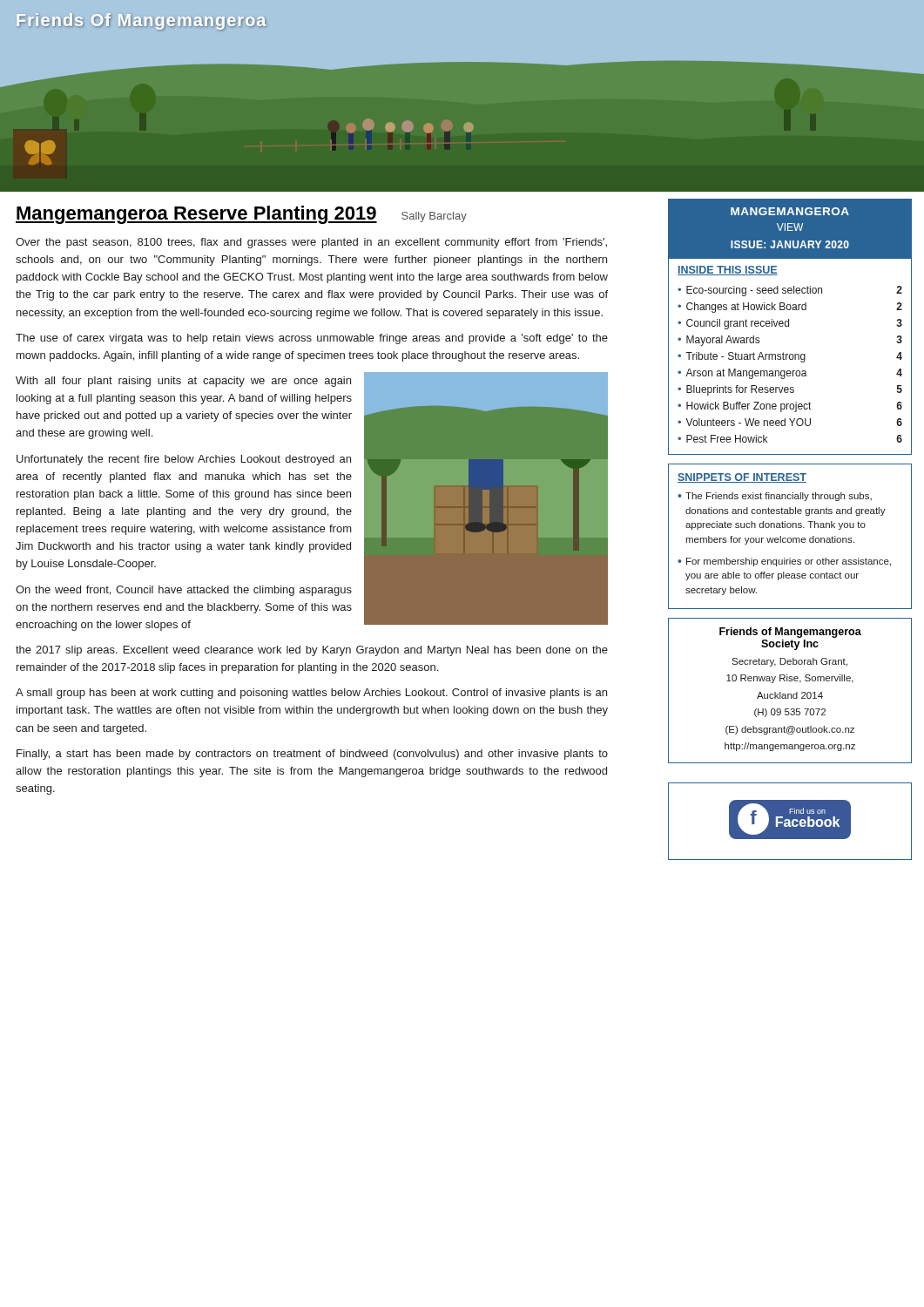This screenshot has height=1307, width=924.
Task: Point to the block beginning "Volunteers - We need"
Action: [x=794, y=423]
